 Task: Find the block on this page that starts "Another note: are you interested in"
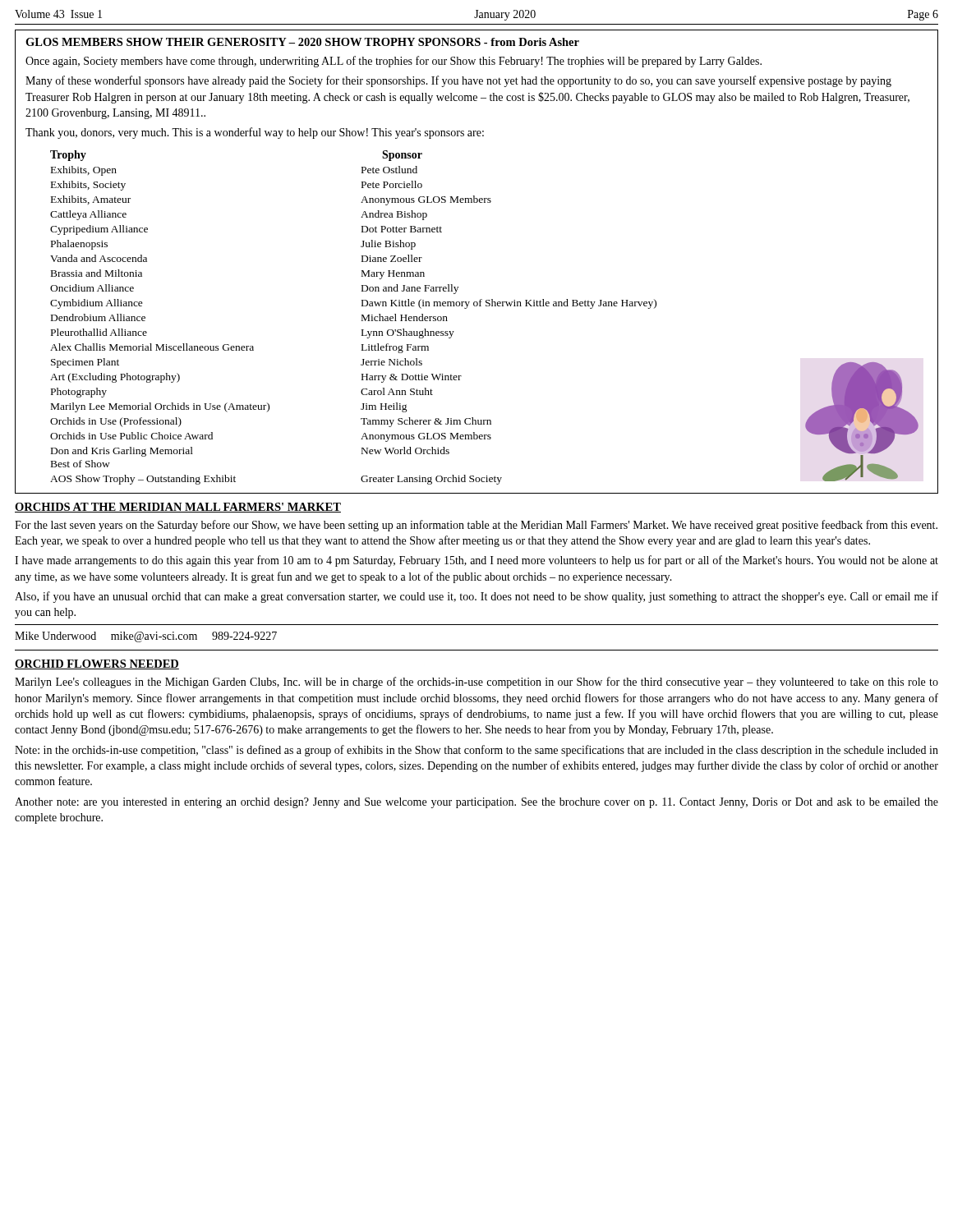(476, 810)
